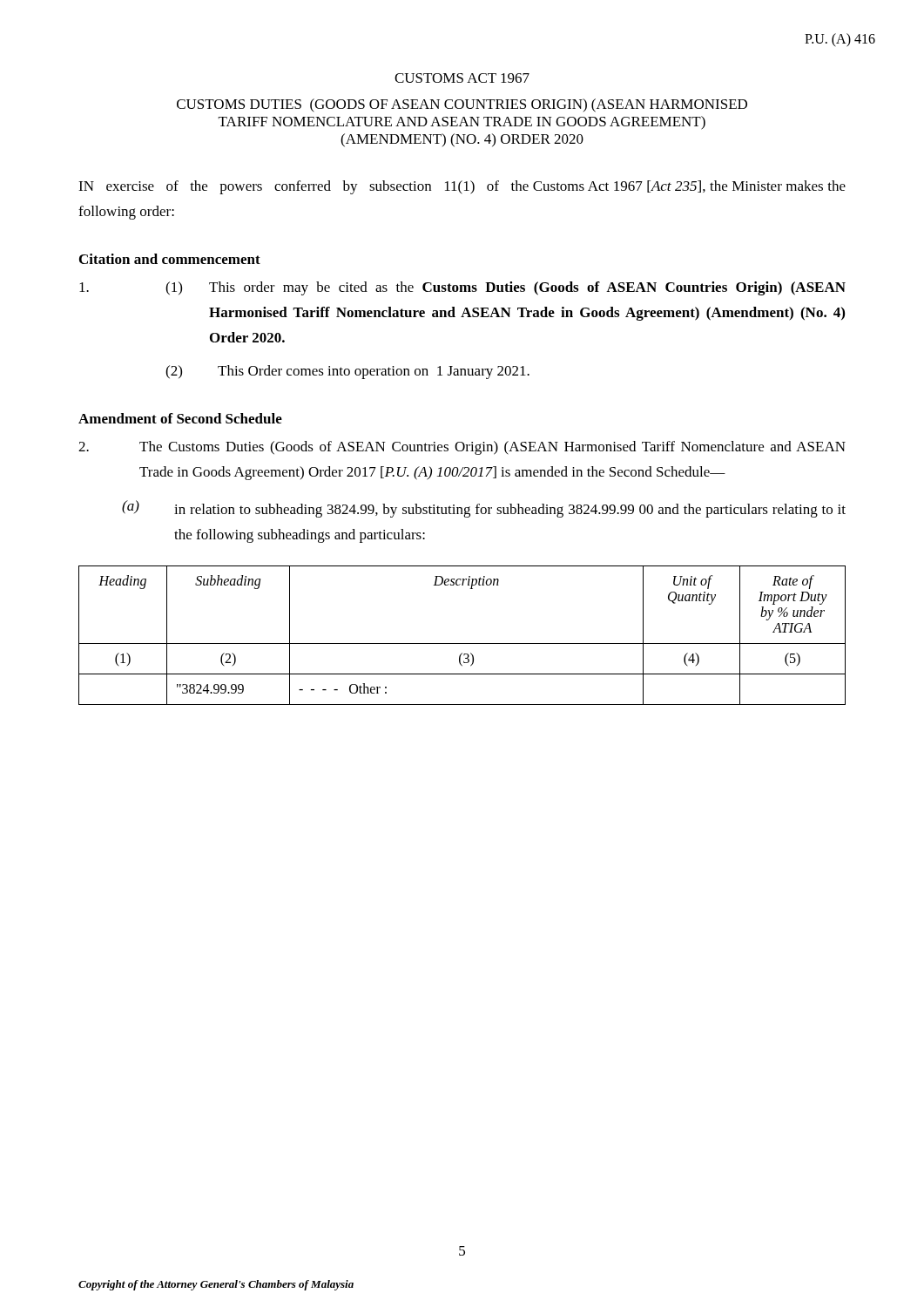Point to "Citation and commencement"
The width and height of the screenshot is (924, 1307).
[169, 259]
